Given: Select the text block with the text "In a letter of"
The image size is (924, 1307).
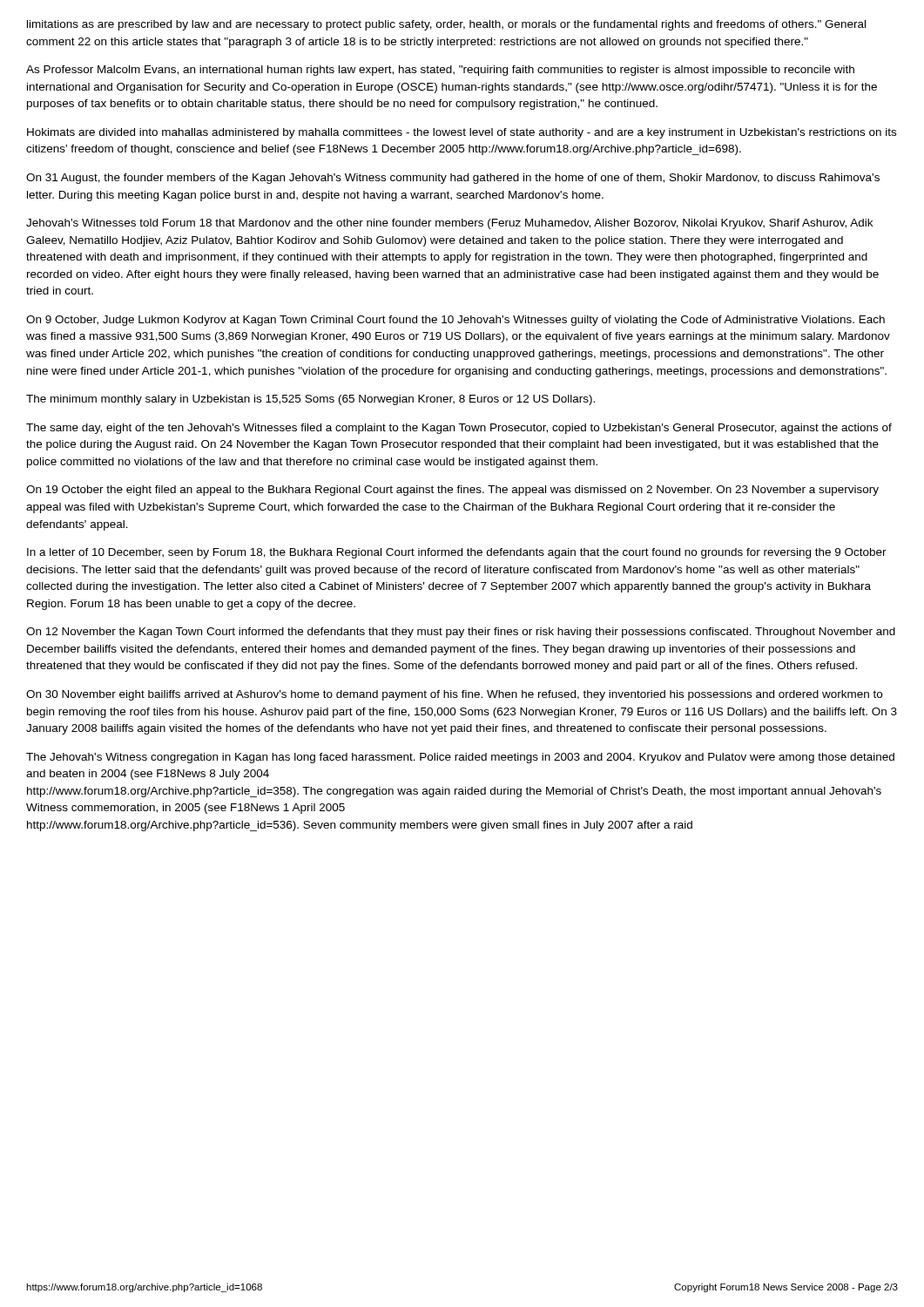Looking at the screenshot, I should click(x=456, y=578).
